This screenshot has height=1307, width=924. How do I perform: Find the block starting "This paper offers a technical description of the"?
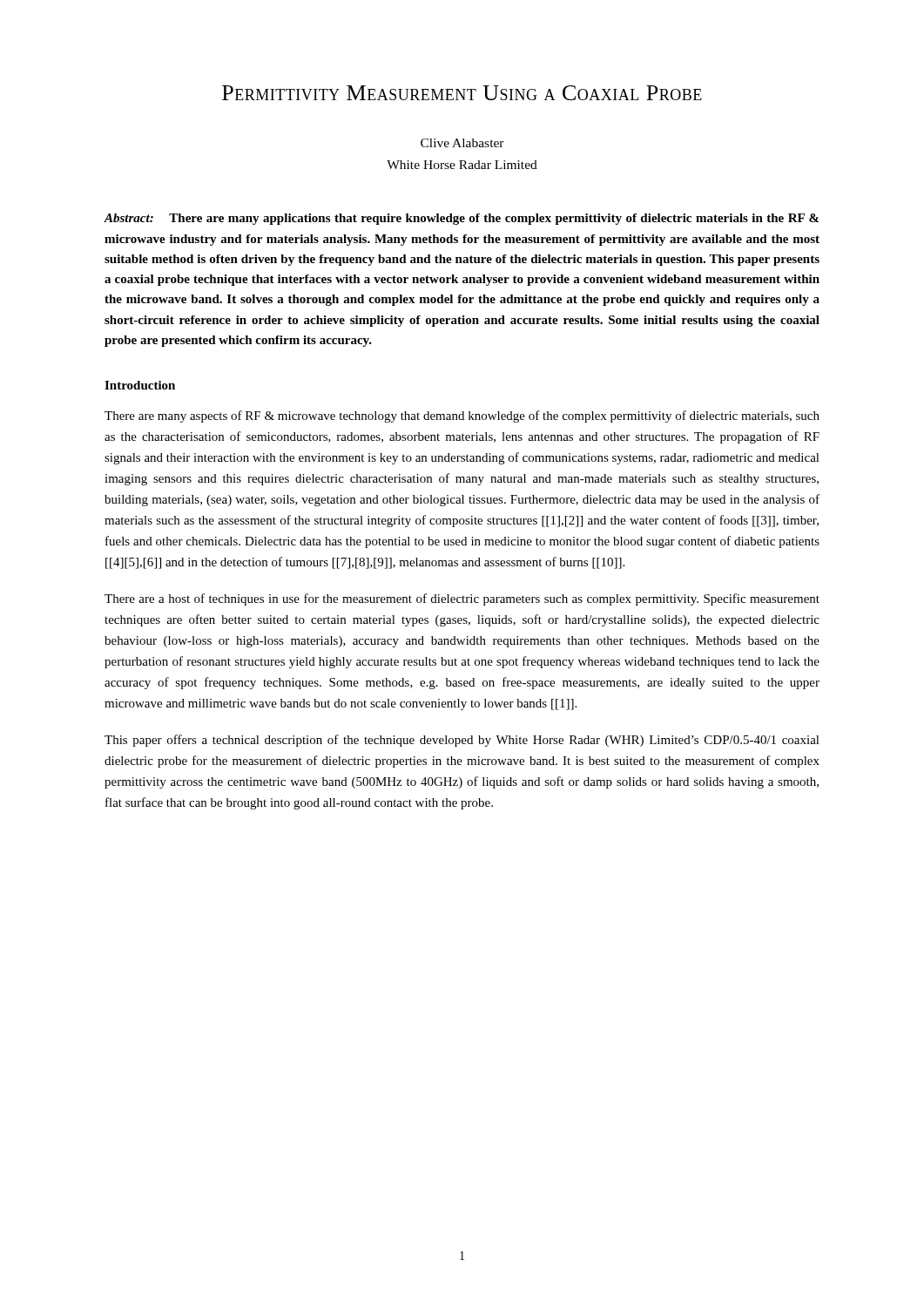click(462, 771)
